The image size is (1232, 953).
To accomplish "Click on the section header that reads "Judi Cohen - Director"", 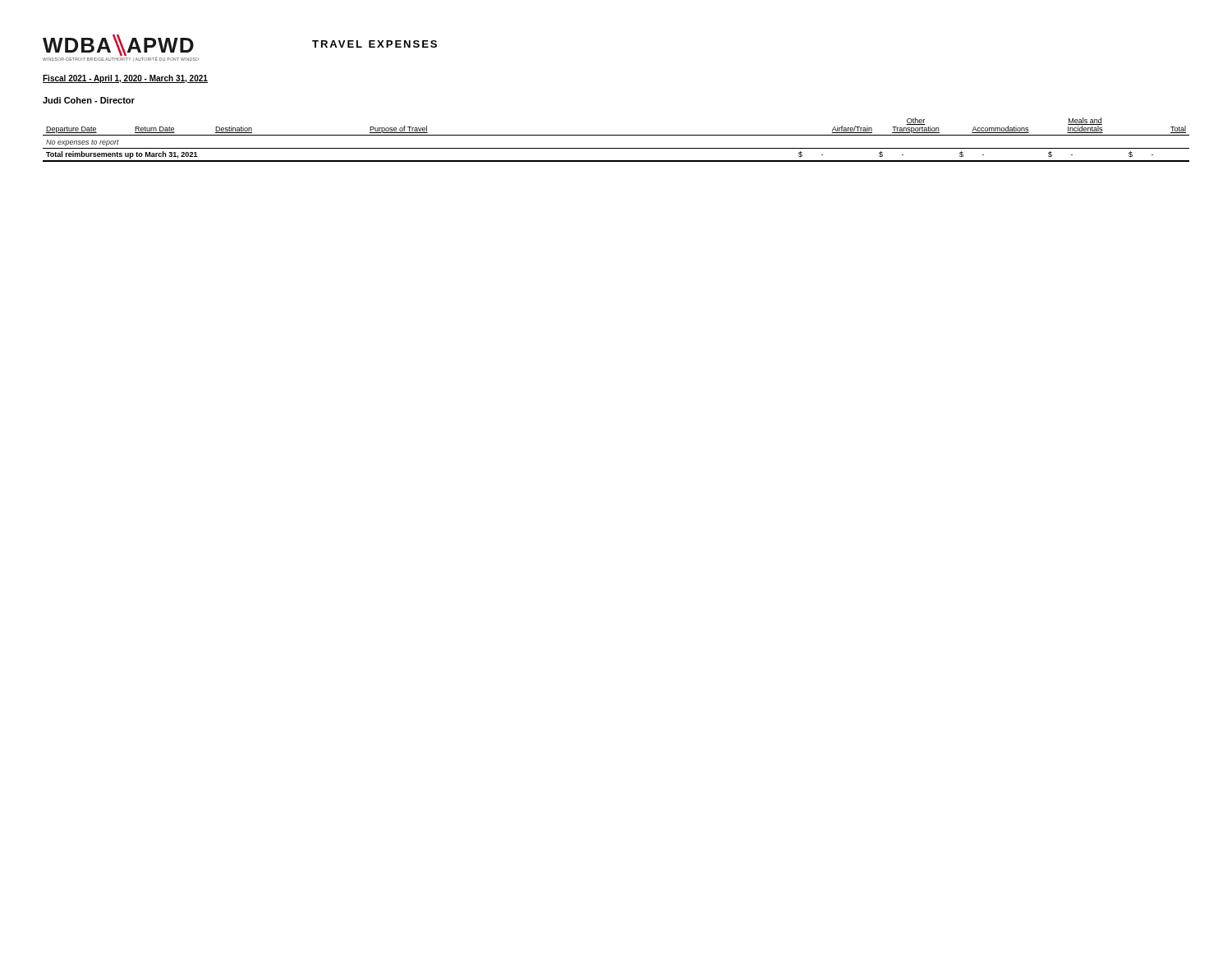I will pyautogui.click(x=89, y=100).
